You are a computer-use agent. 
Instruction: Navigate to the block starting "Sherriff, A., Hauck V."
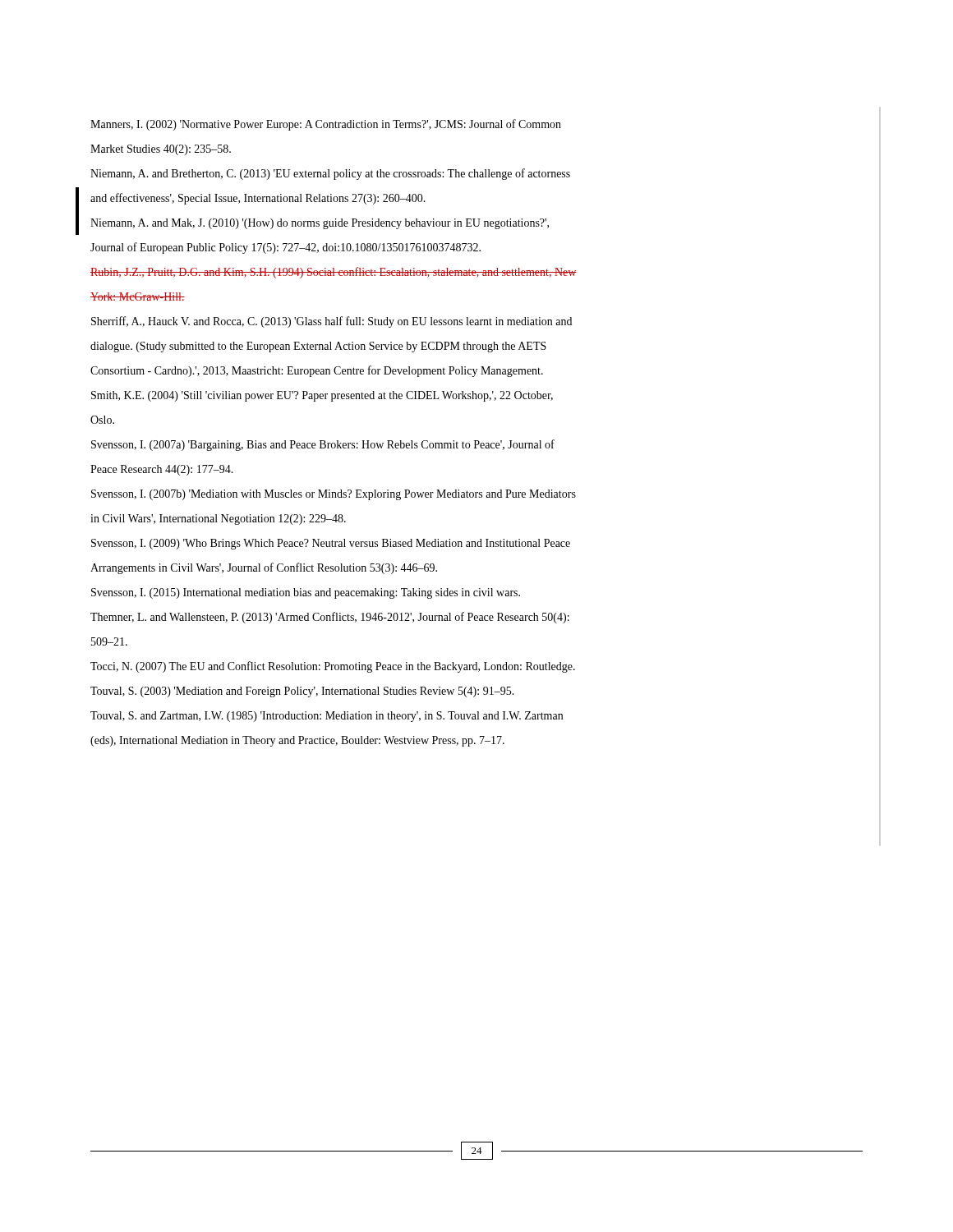(x=427, y=347)
